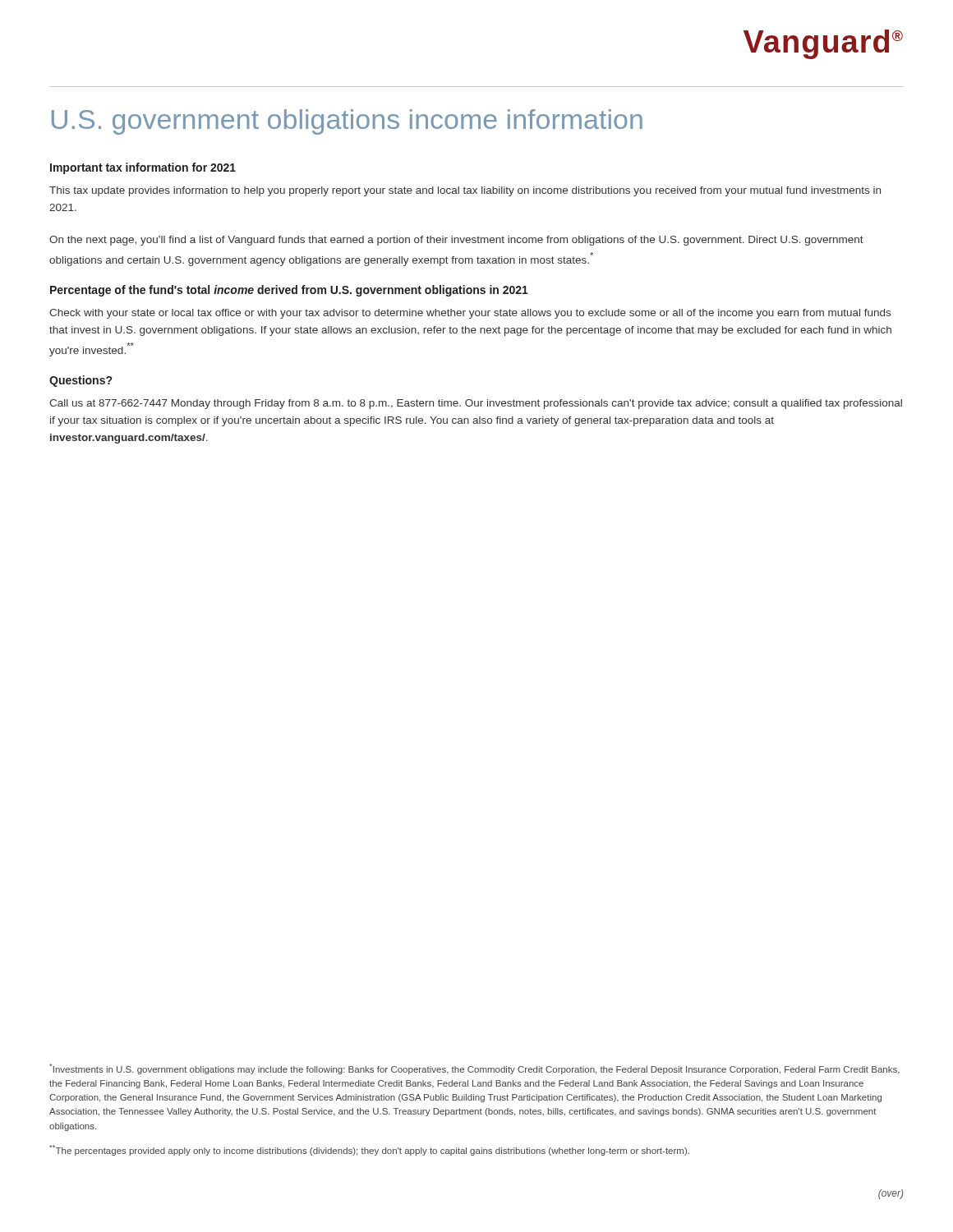Find the block on this page that starts "On the next page,"
The width and height of the screenshot is (953, 1232).
[476, 250]
